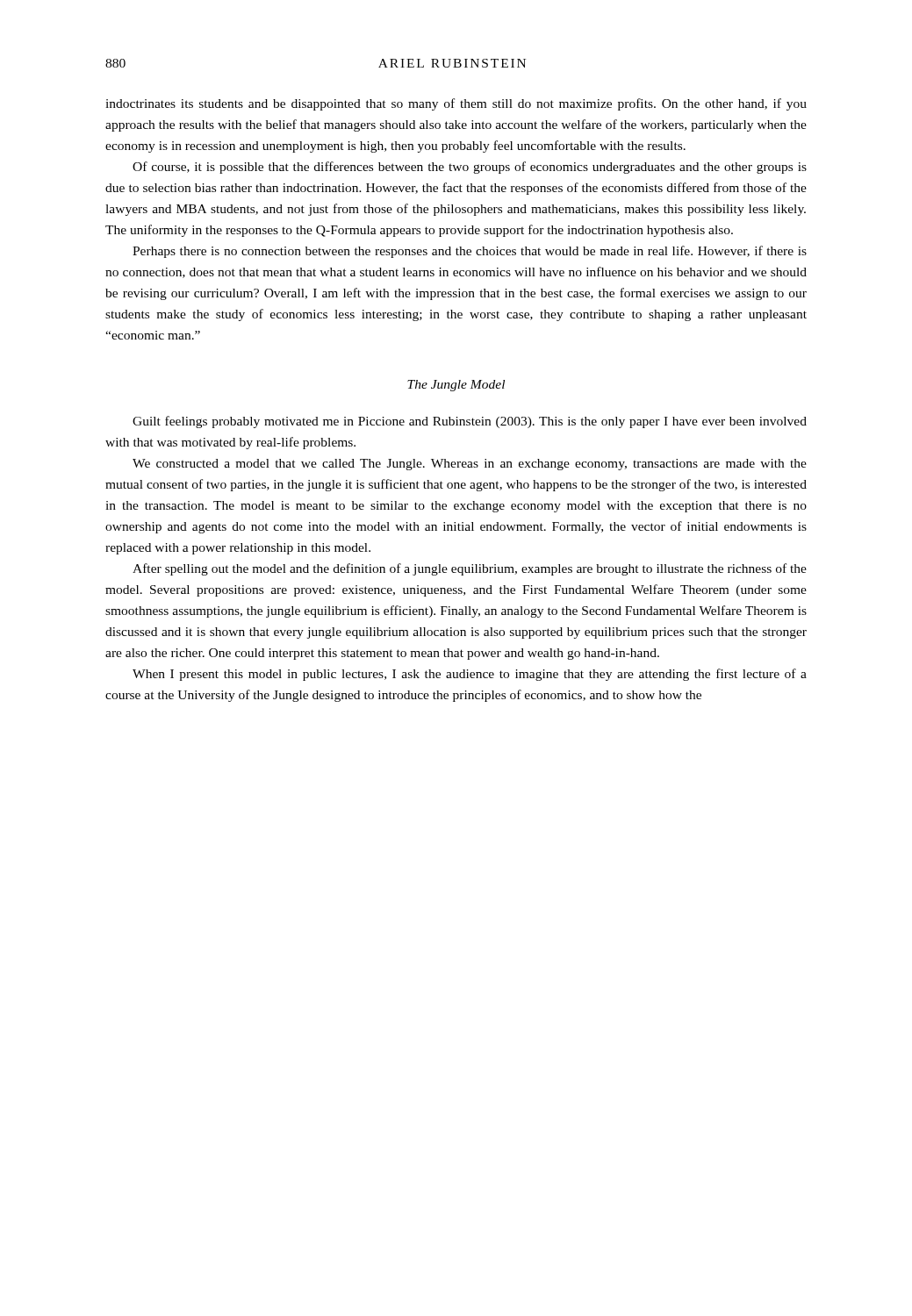This screenshot has width=912, height=1316.
Task: Find the text block starting "The Jungle Model"
Action: [456, 384]
